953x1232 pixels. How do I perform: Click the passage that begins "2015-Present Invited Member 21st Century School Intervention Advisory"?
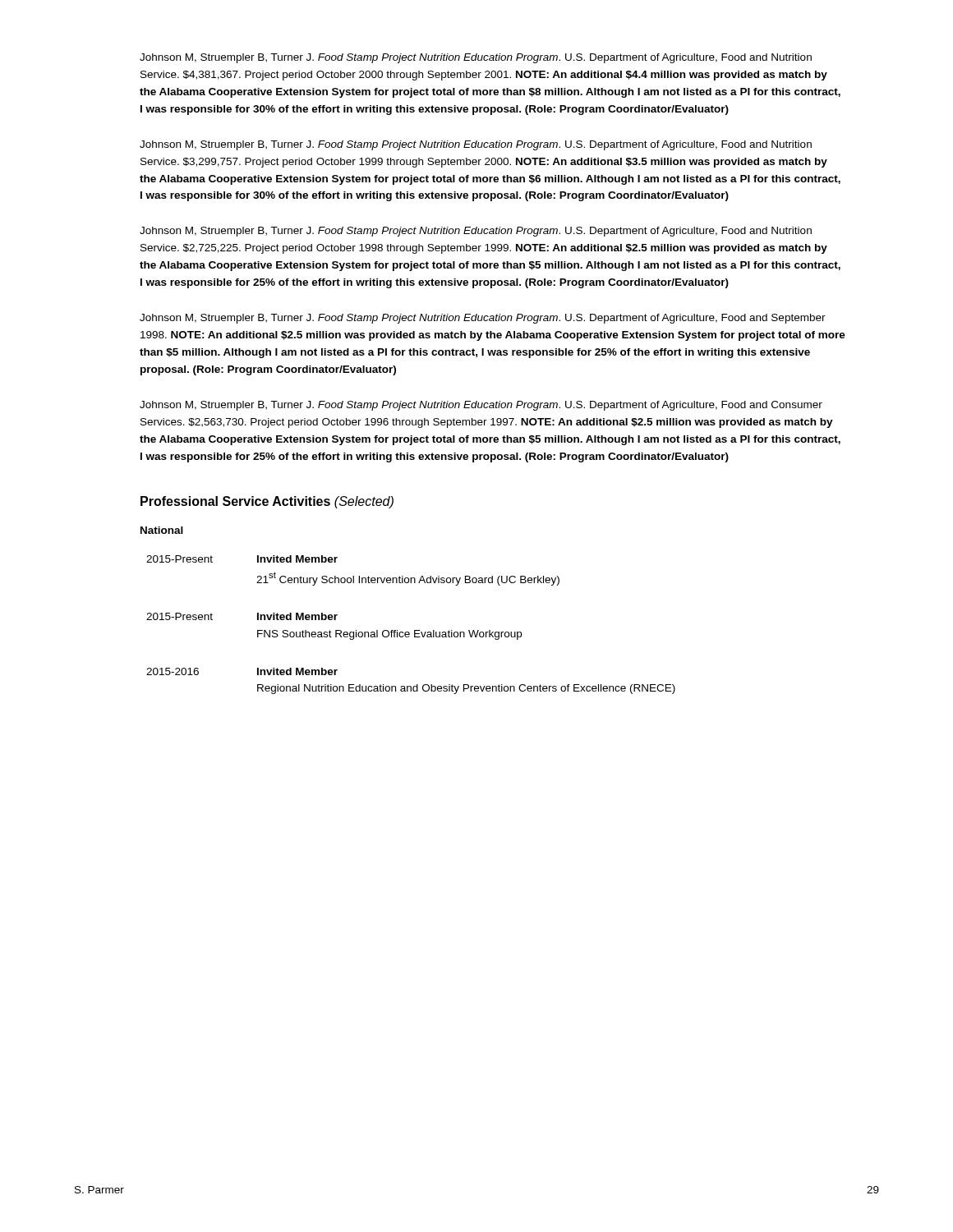[x=493, y=570]
